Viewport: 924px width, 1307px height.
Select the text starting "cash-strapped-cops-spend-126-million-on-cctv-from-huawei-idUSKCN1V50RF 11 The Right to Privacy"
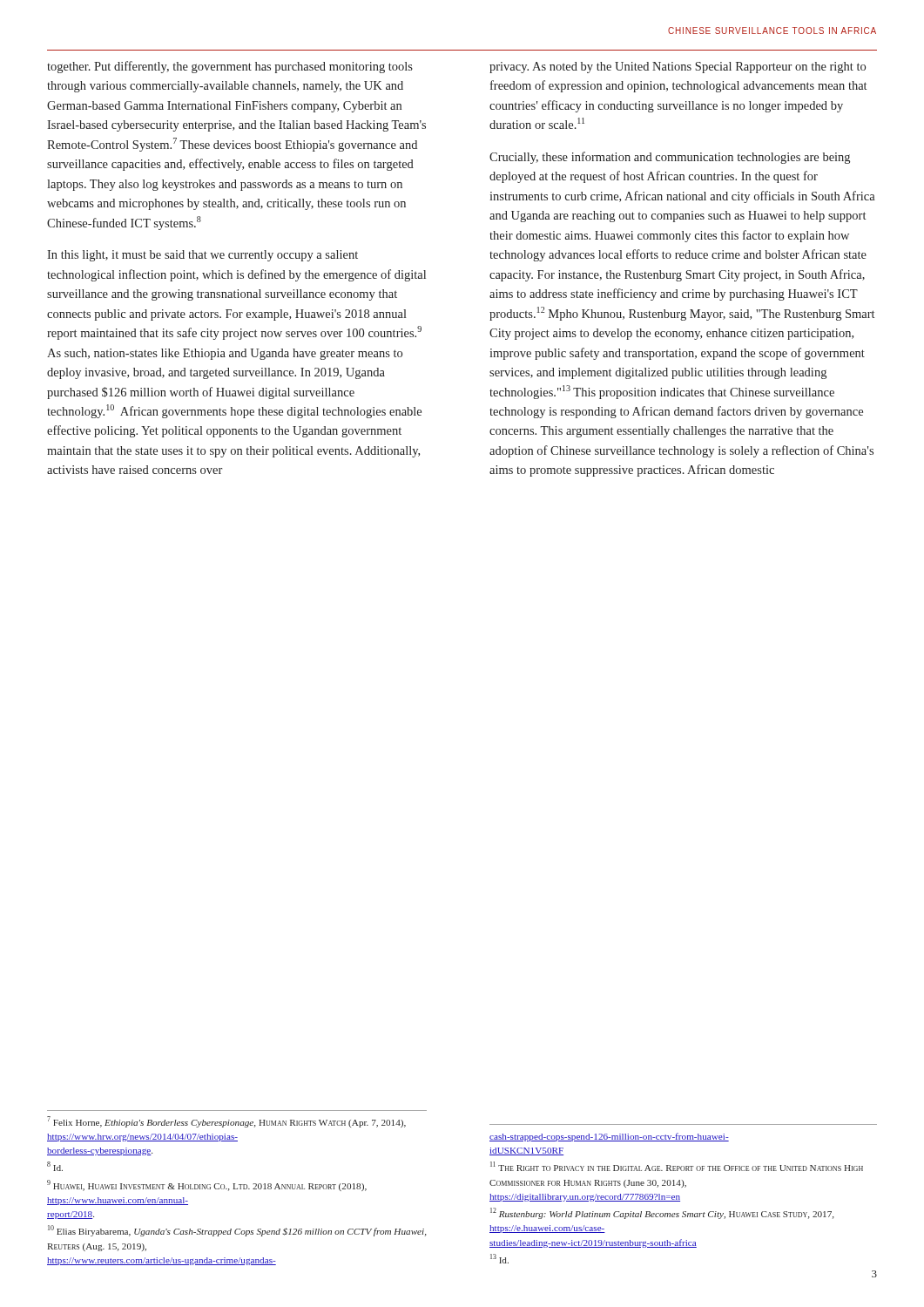683,1198
